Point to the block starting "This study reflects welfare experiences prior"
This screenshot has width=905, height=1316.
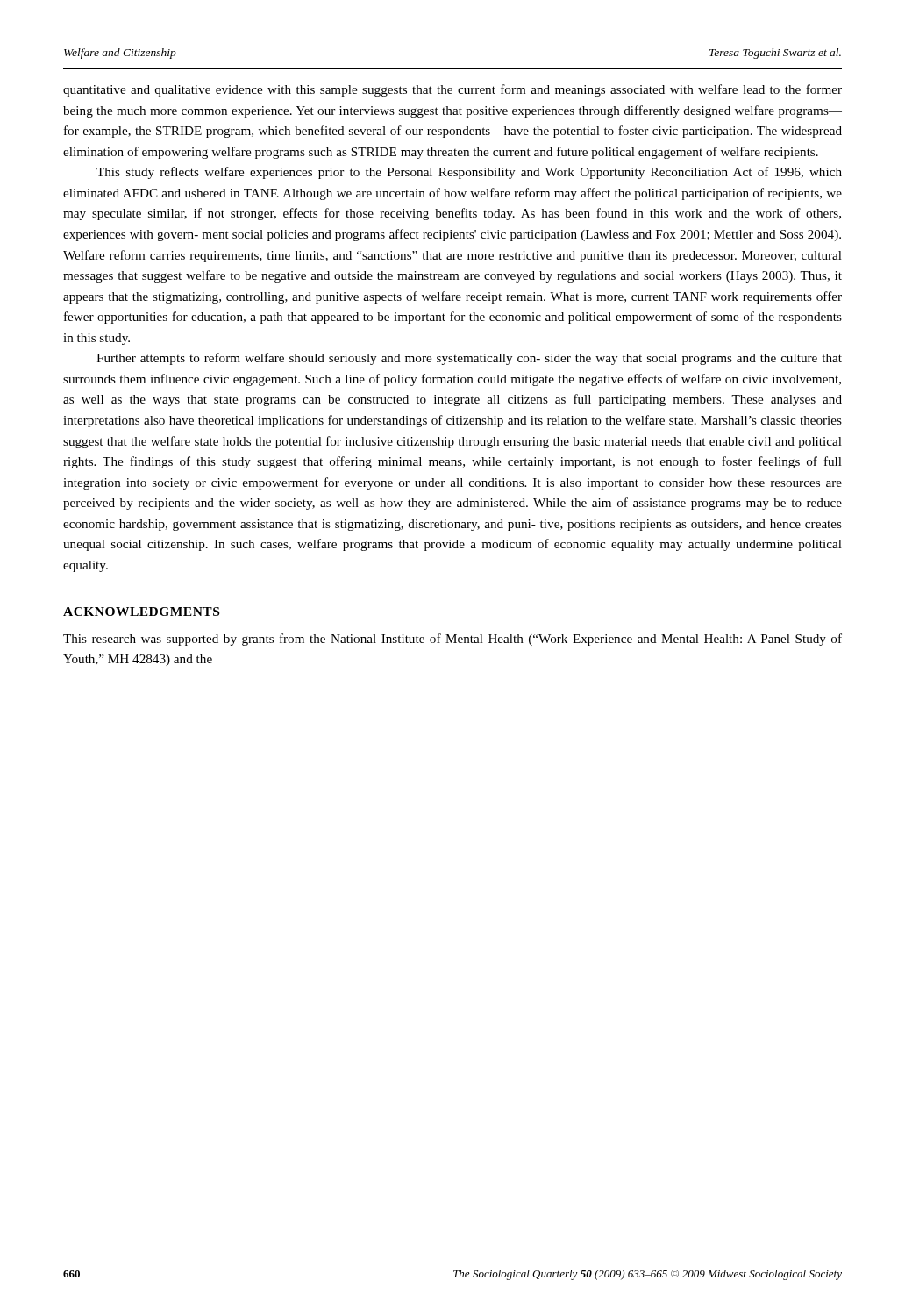(x=452, y=255)
